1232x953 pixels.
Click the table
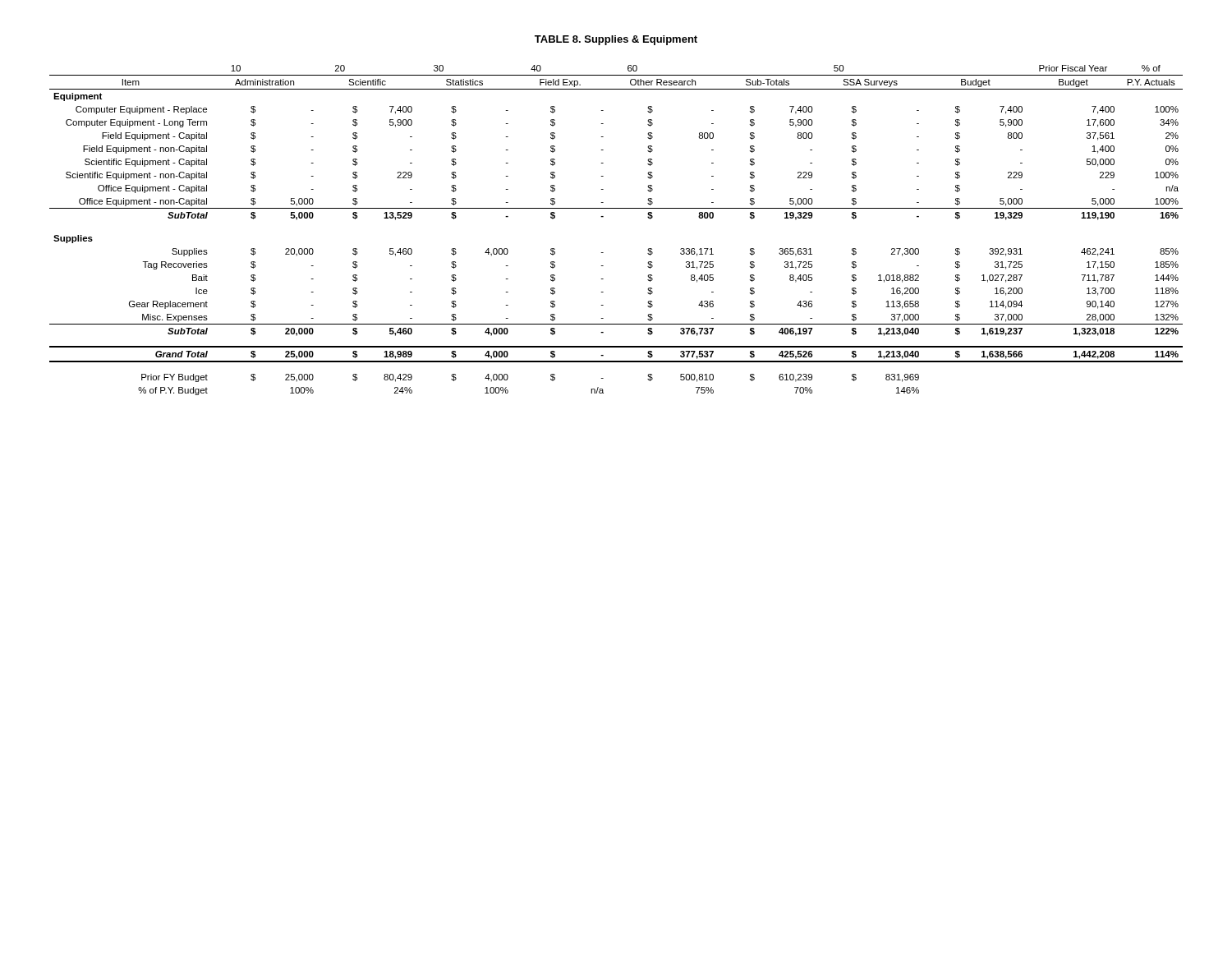coord(616,229)
